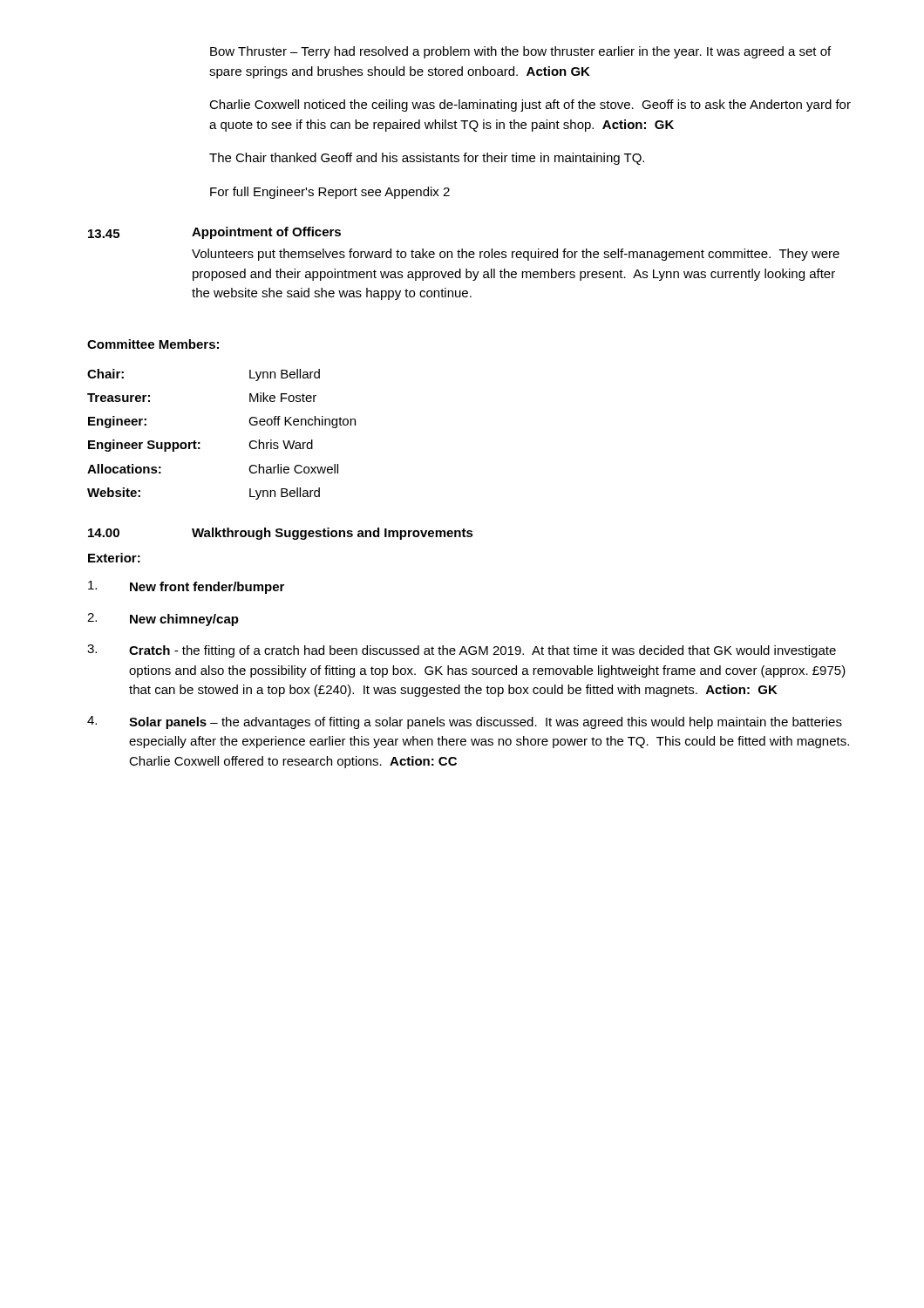The image size is (924, 1308).
Task: Click on the text starting "The Chair thanked Geoff and"
Action: coord(427,157)
